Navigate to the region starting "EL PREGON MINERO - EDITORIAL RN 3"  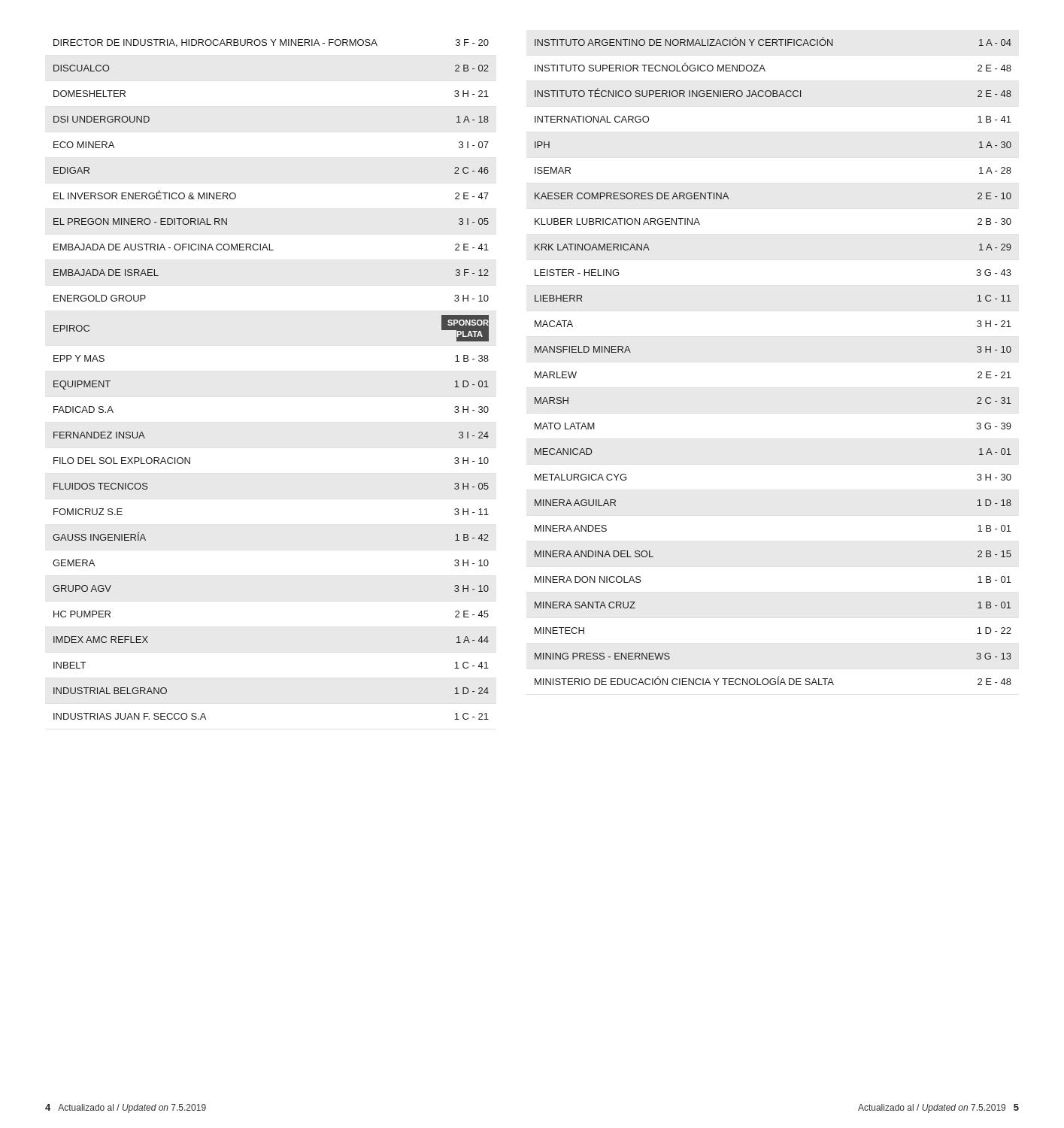139,221
